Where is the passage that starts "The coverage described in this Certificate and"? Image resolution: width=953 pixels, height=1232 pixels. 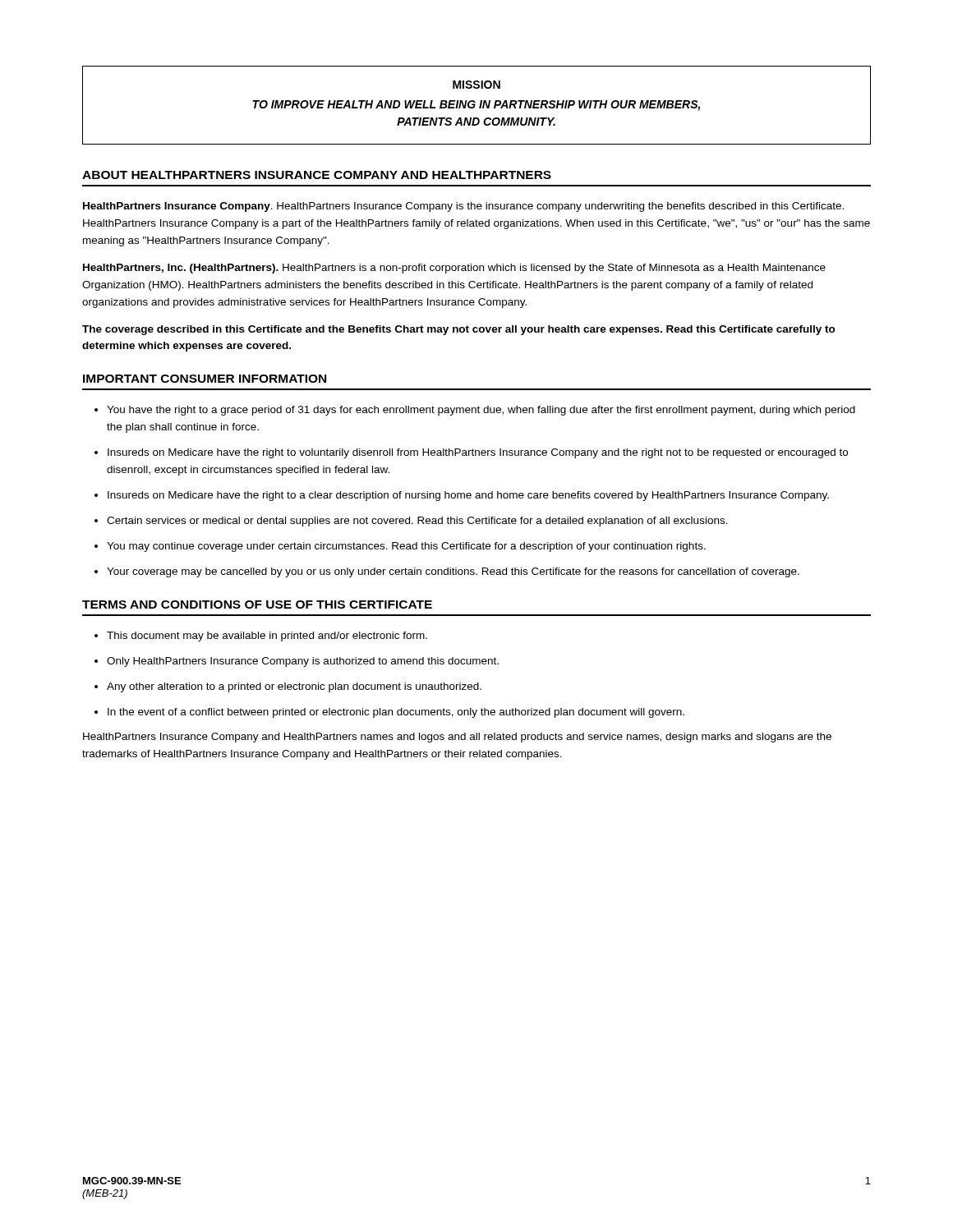click(x=459, y=337)
